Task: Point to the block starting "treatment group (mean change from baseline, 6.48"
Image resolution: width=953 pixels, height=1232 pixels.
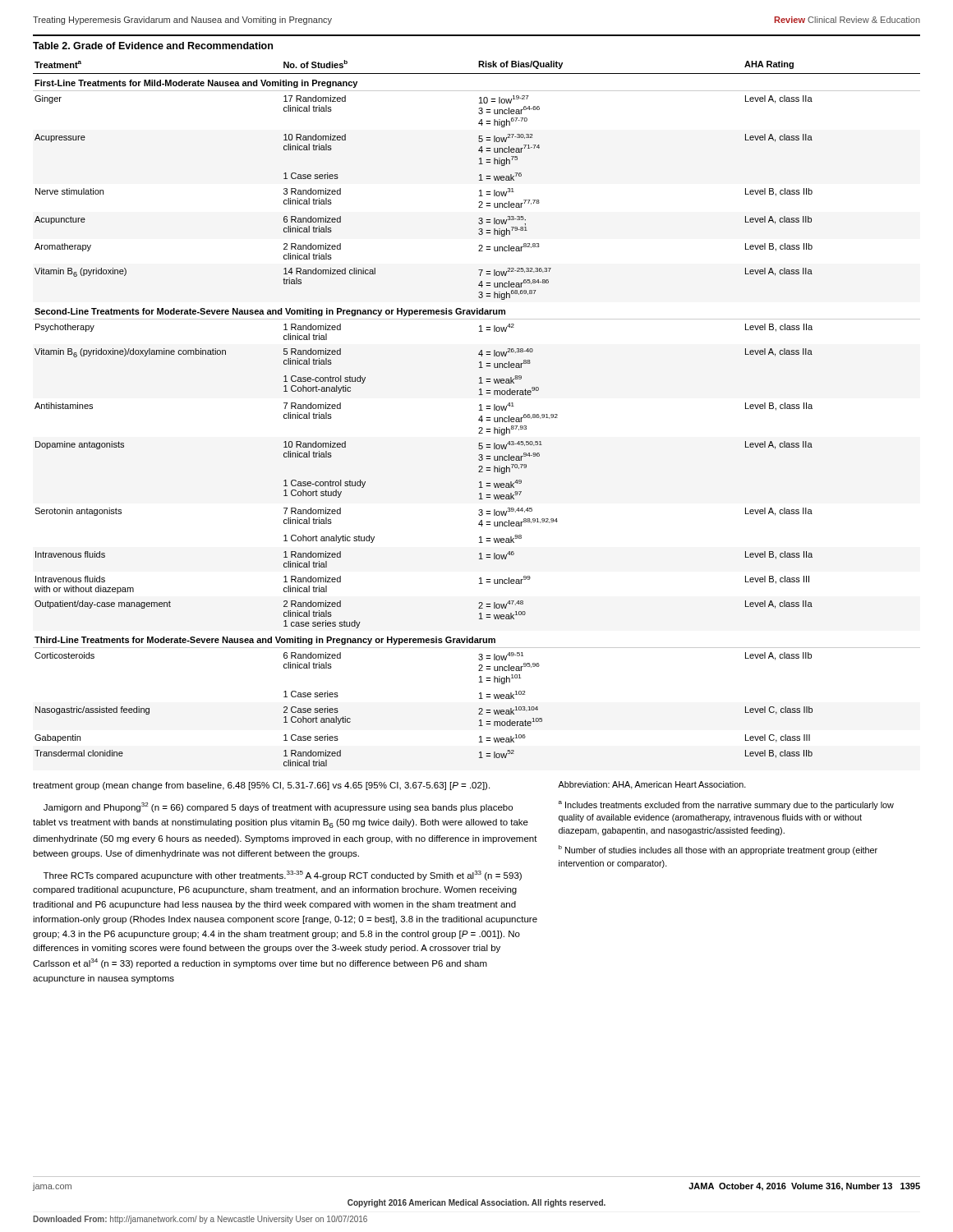Action: [262, 785]
